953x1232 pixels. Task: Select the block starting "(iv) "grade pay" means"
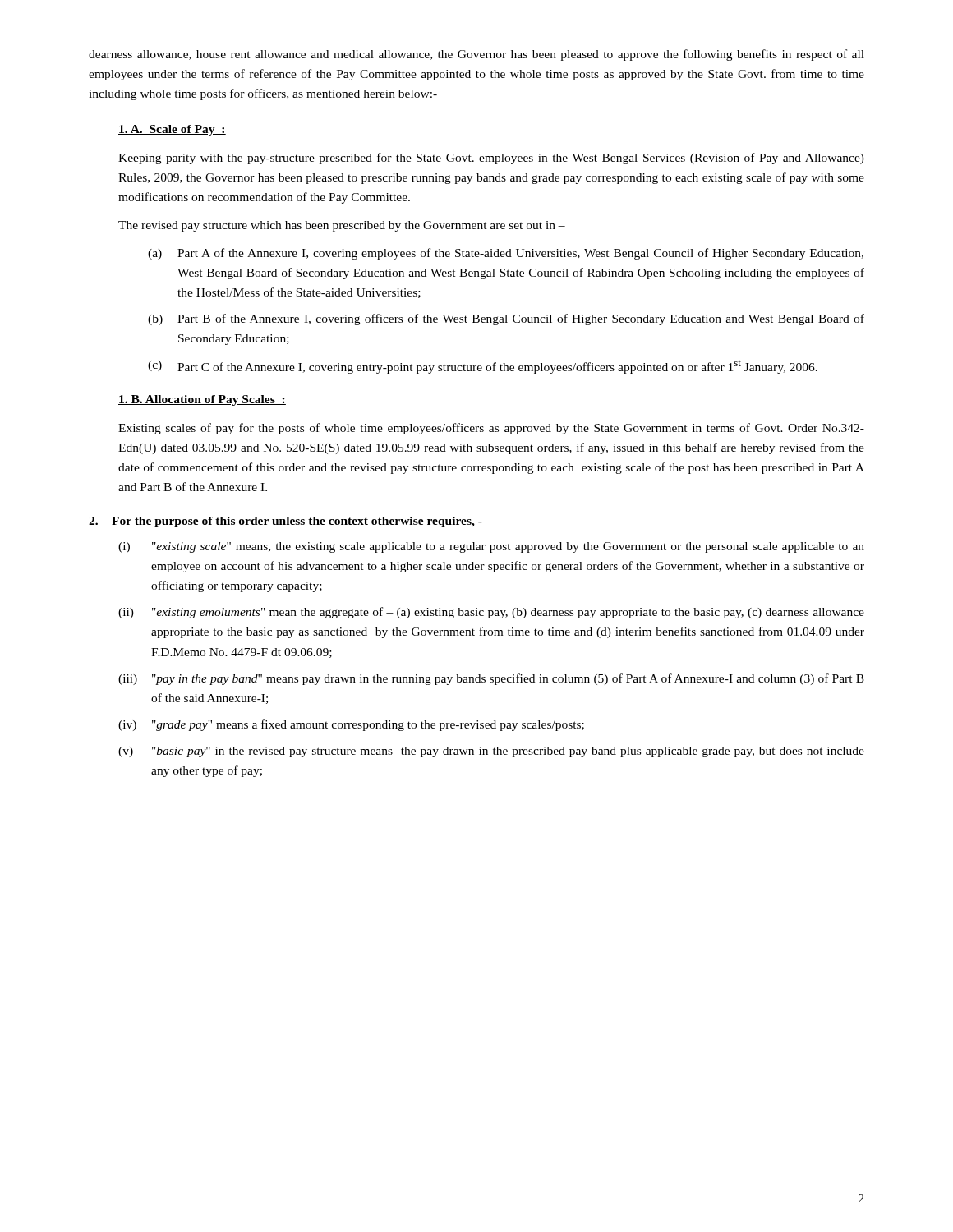[491, 724]
